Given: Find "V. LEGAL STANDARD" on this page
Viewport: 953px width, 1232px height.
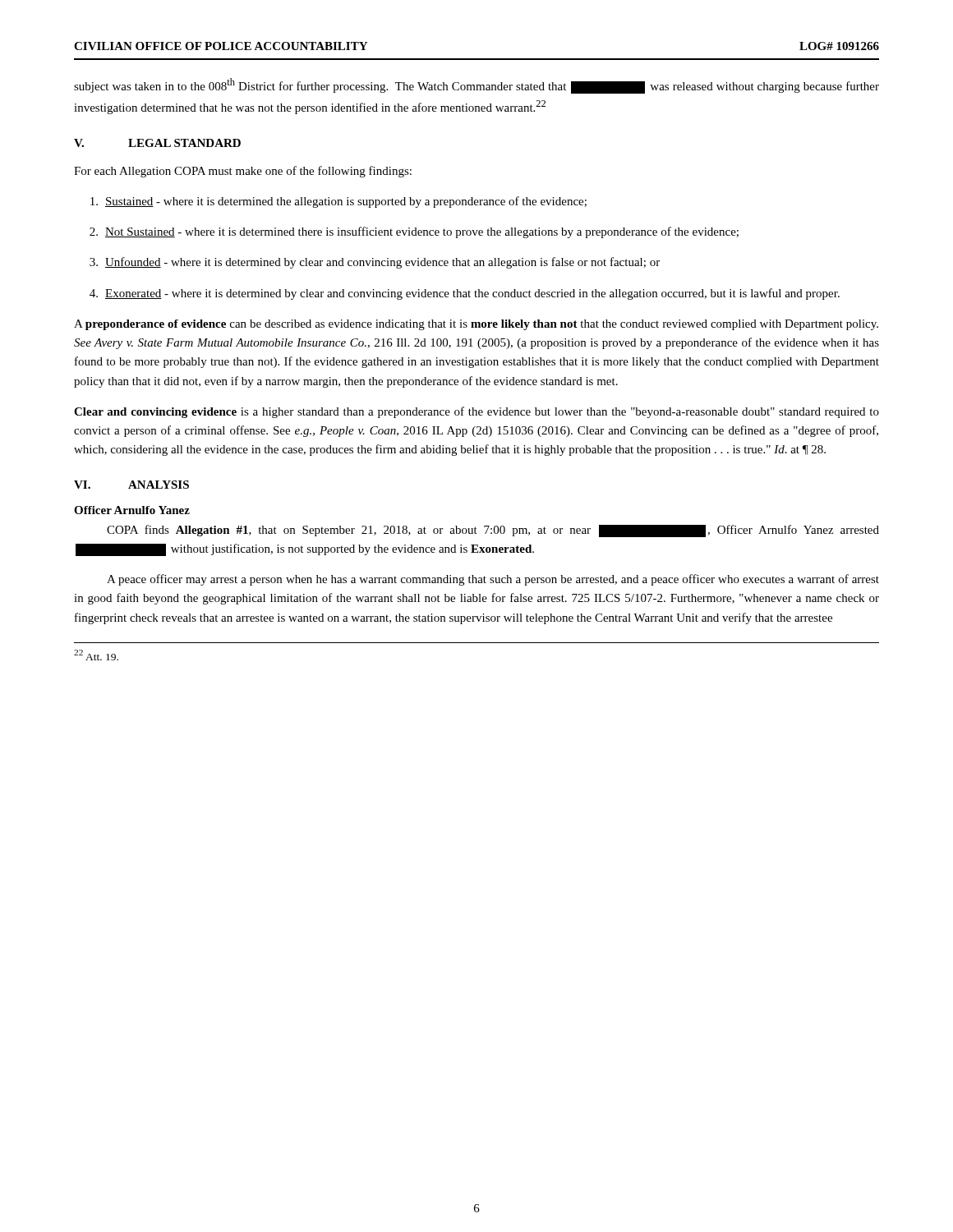Looking at the screenshot, I should coord(157,143).
